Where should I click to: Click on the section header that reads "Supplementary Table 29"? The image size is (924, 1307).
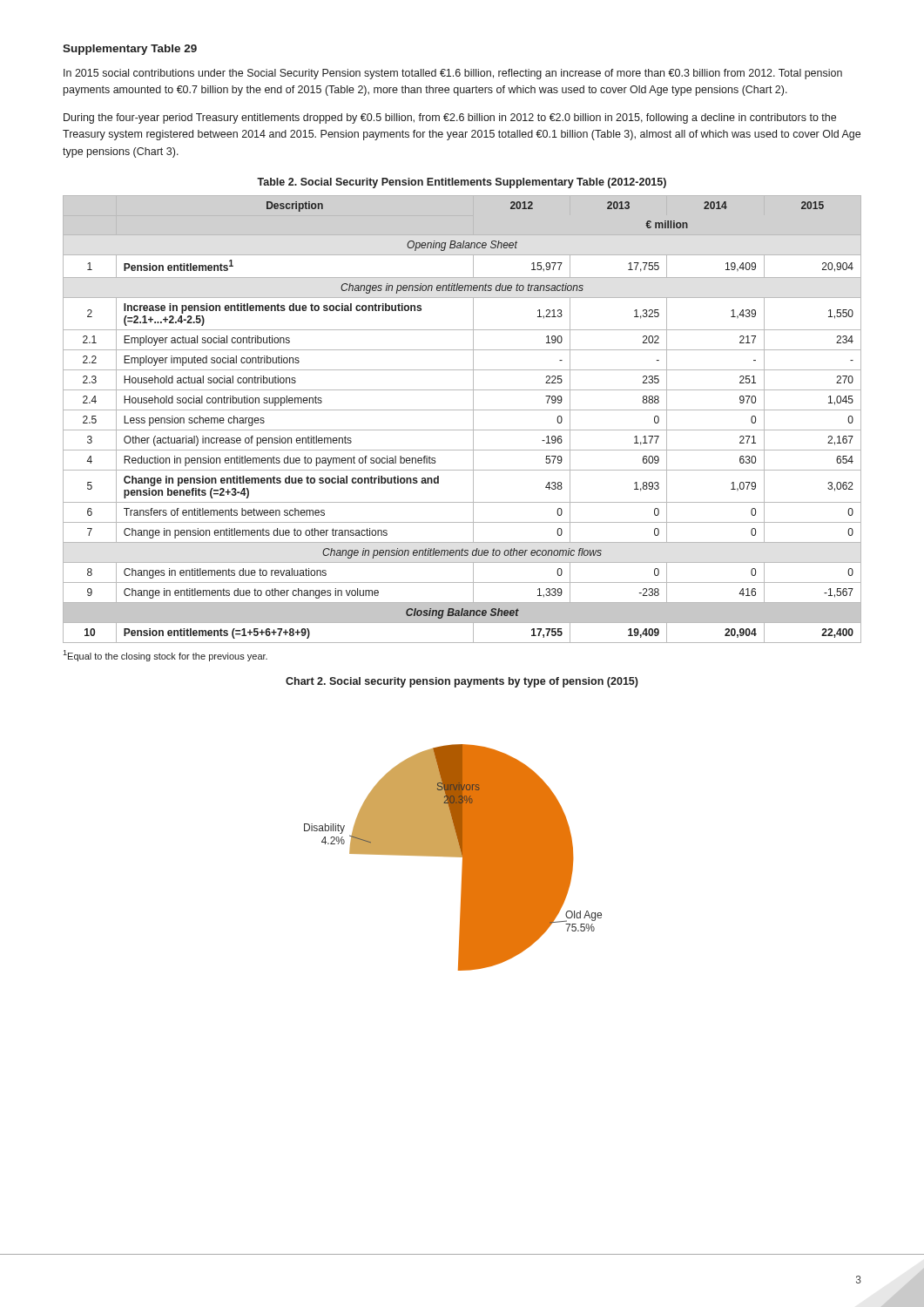pos(130,48)
